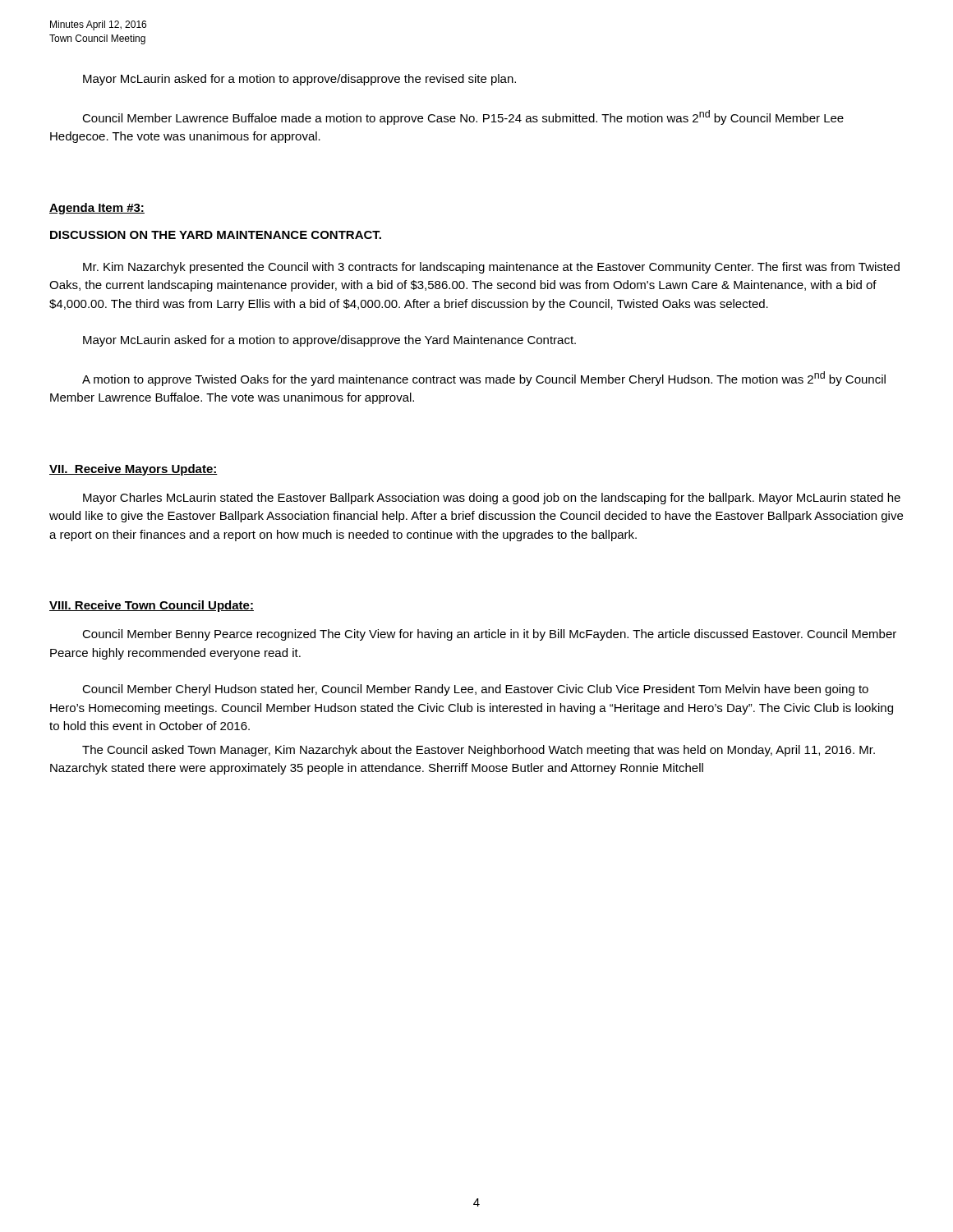Screen dimensions: 1232x953
Task: Locate the block starting "Mr. Kim Nazarchyk presented the Council with"
Action: (476, 285)
